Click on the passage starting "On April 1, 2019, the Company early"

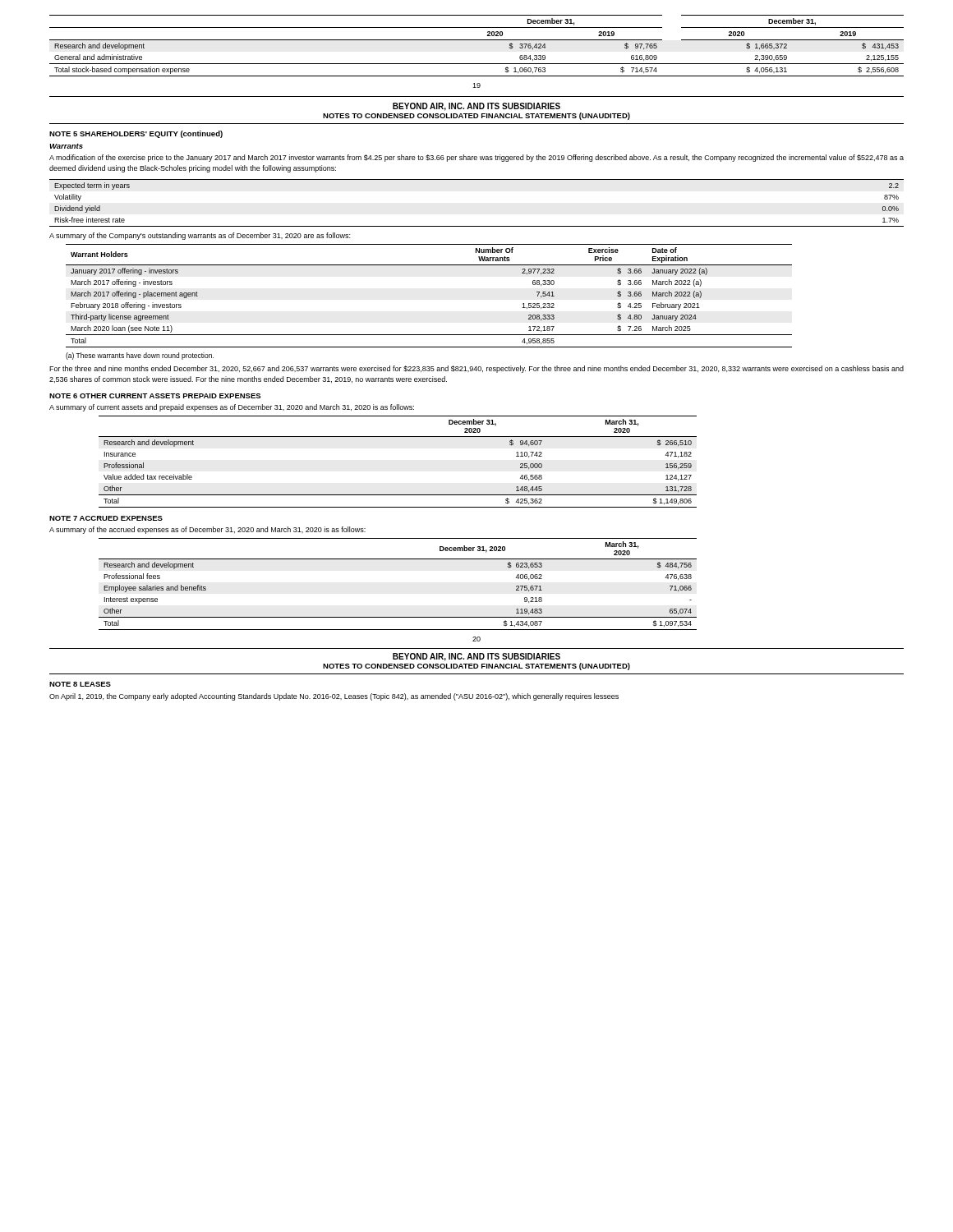click(334, 697)
